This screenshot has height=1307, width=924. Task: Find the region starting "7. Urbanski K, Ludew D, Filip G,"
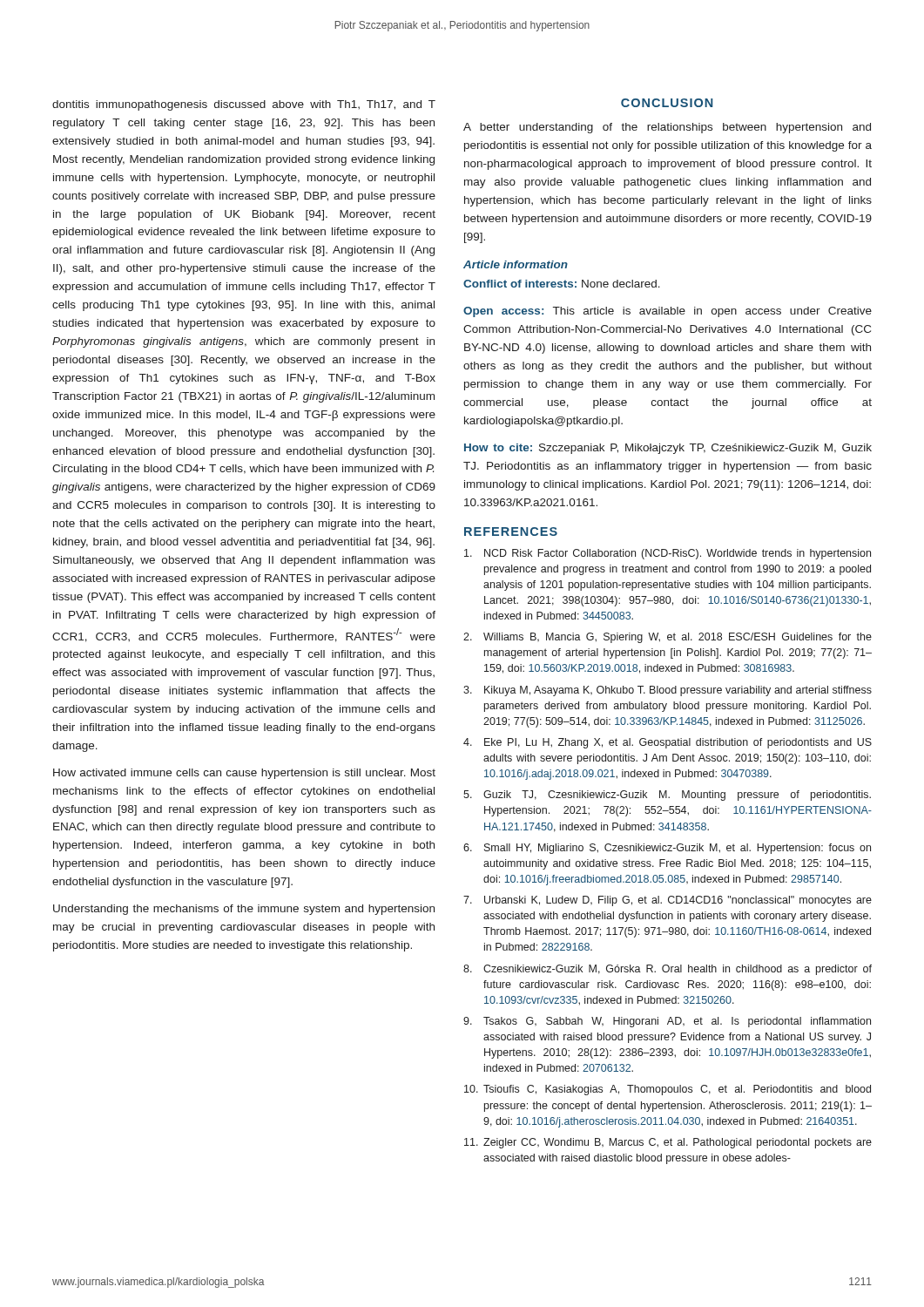[667, 924]
